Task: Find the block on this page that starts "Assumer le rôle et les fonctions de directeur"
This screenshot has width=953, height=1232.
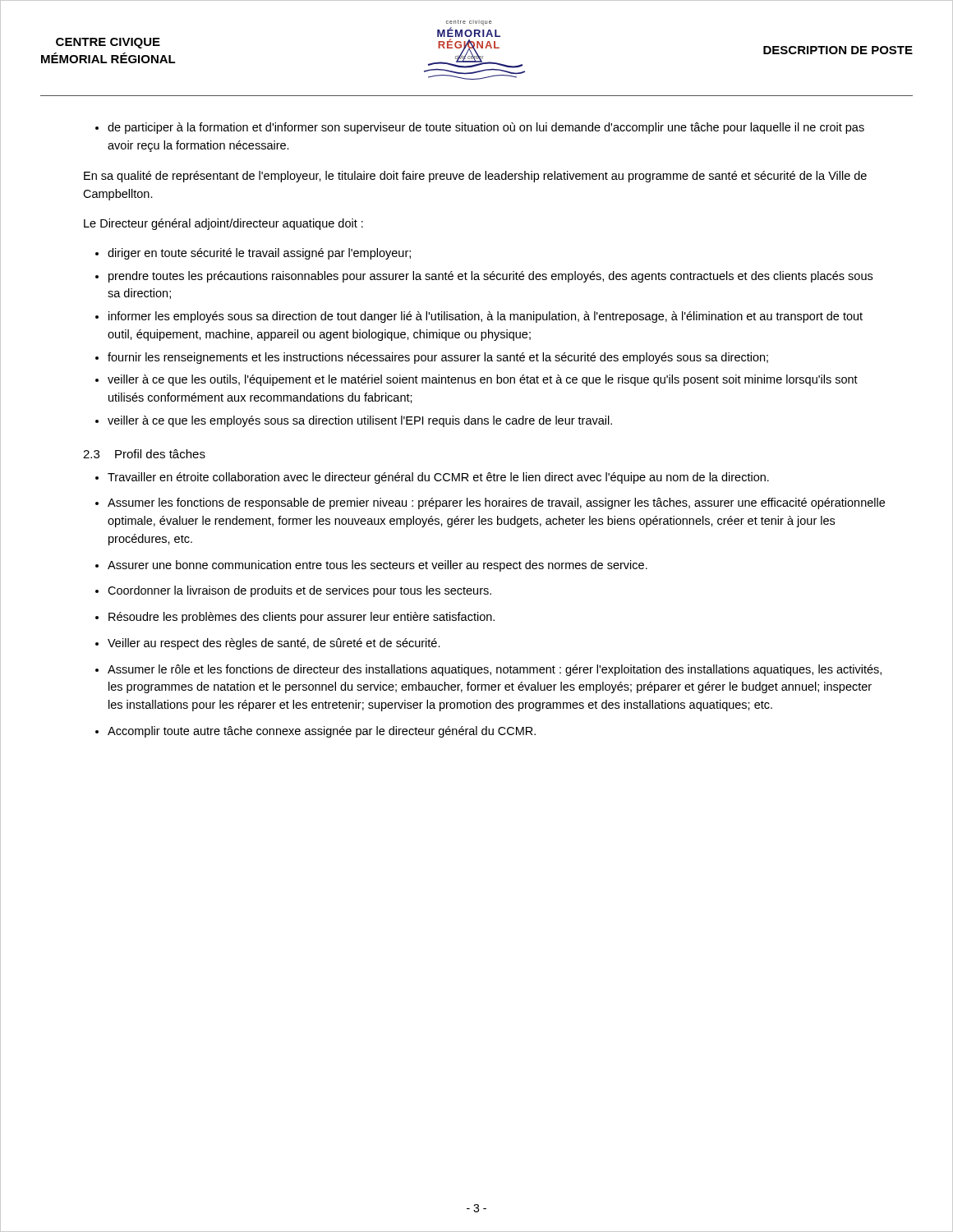Action: click(x=495, y=687)
